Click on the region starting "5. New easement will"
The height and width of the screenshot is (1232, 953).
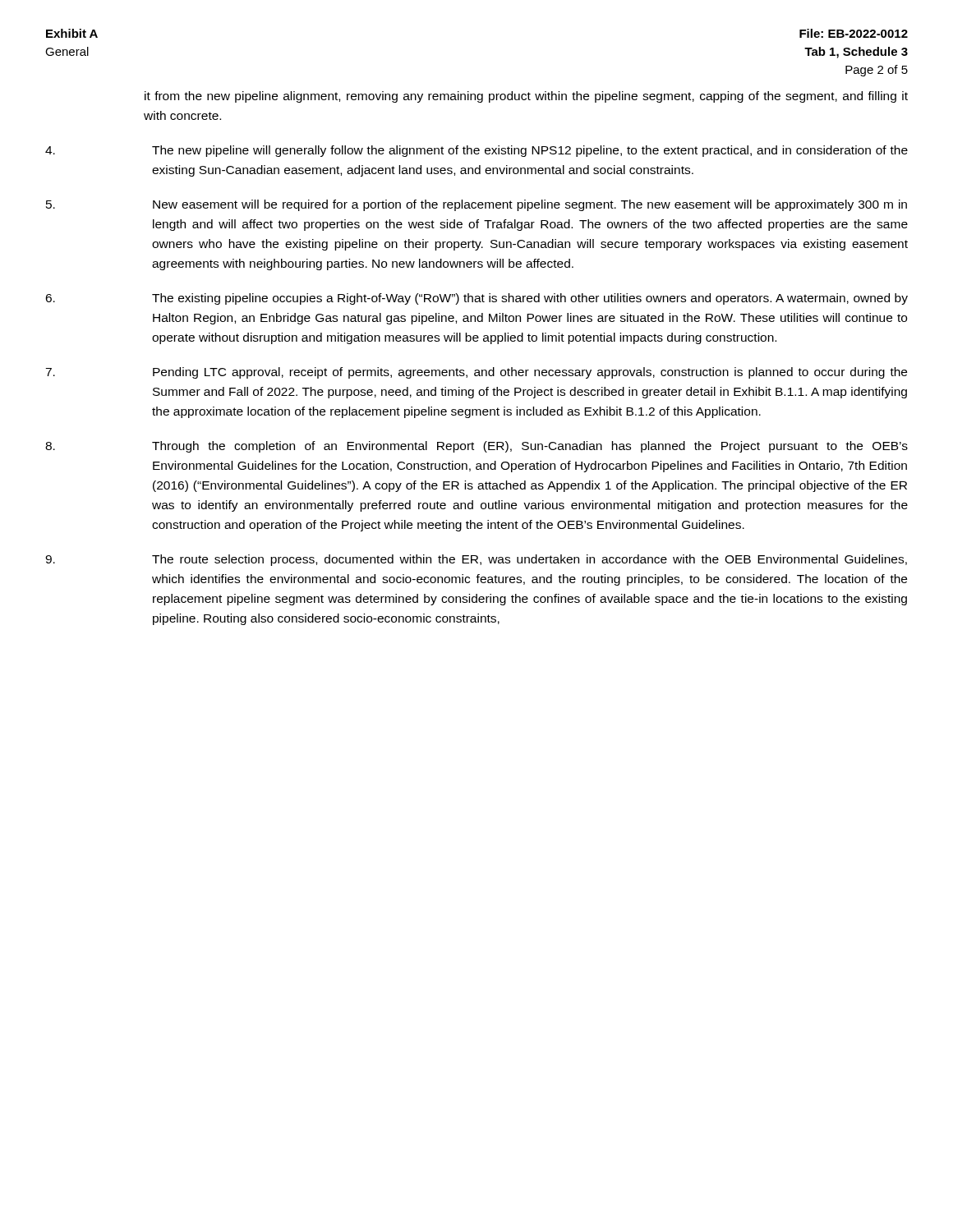click(476, 234)
